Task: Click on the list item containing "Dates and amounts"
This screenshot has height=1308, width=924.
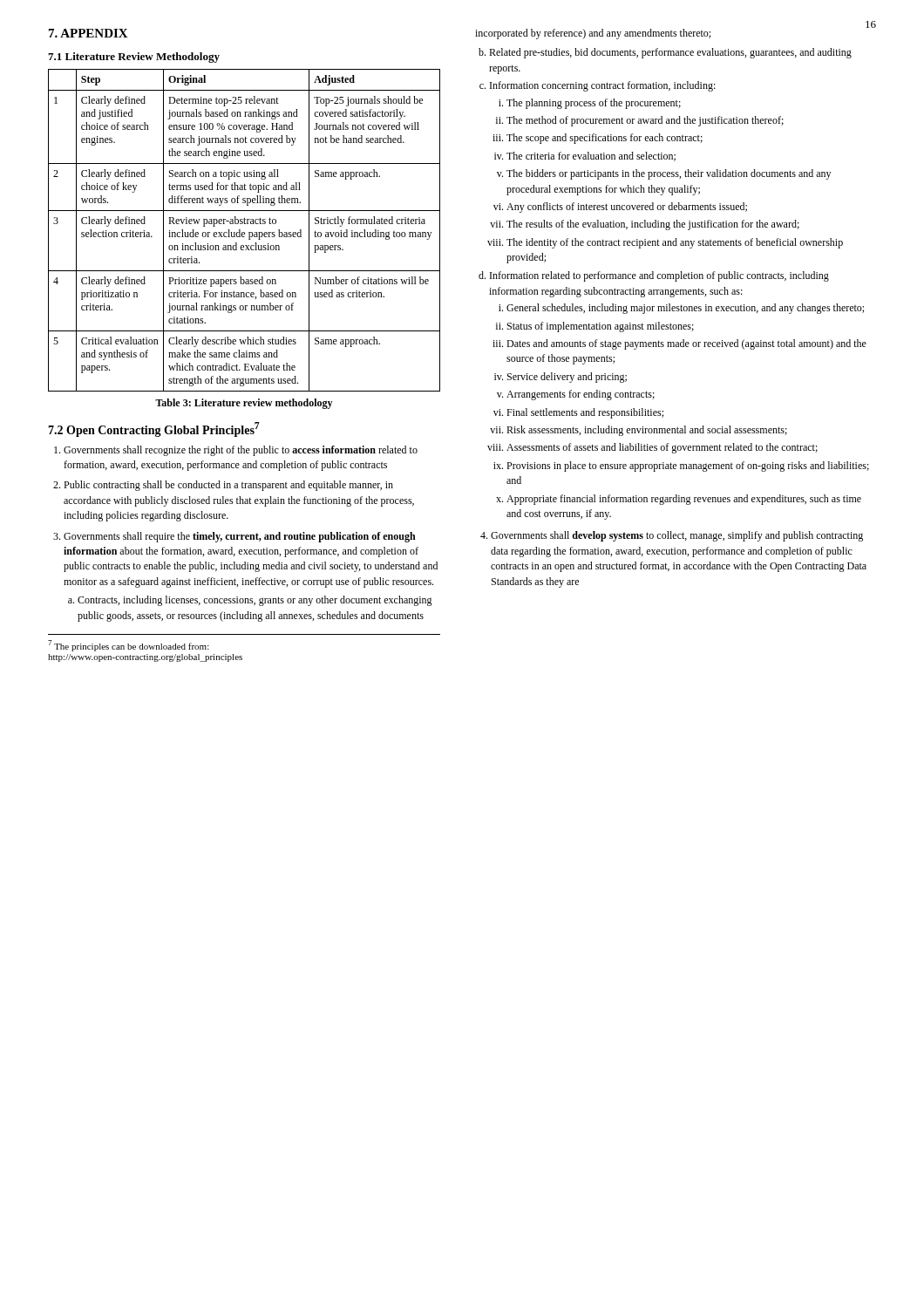Action: (x=686, y=351)
